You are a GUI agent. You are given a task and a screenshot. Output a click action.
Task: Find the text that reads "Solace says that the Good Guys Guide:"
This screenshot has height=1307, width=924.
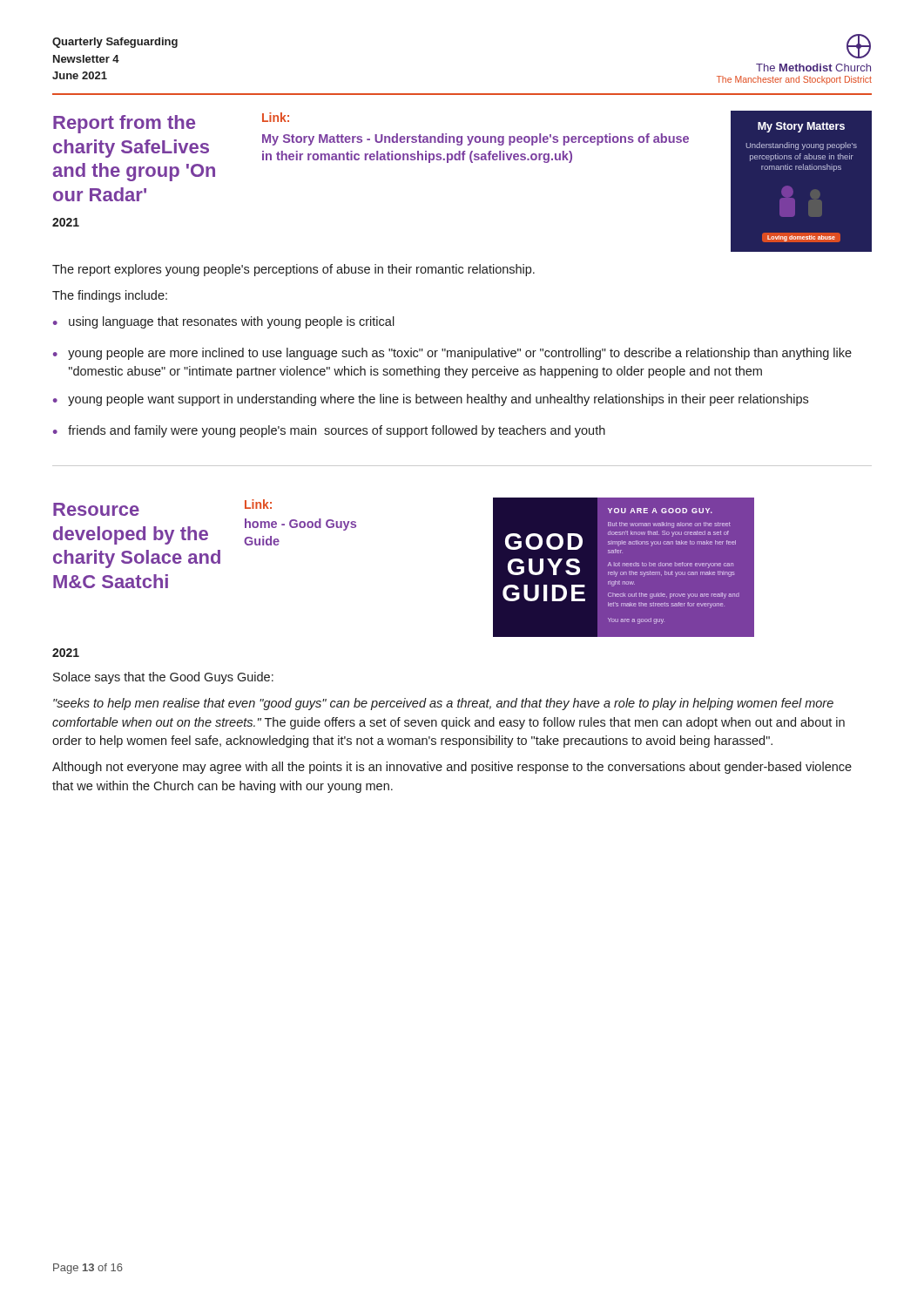pyautogui.click(x=163, y=677)
